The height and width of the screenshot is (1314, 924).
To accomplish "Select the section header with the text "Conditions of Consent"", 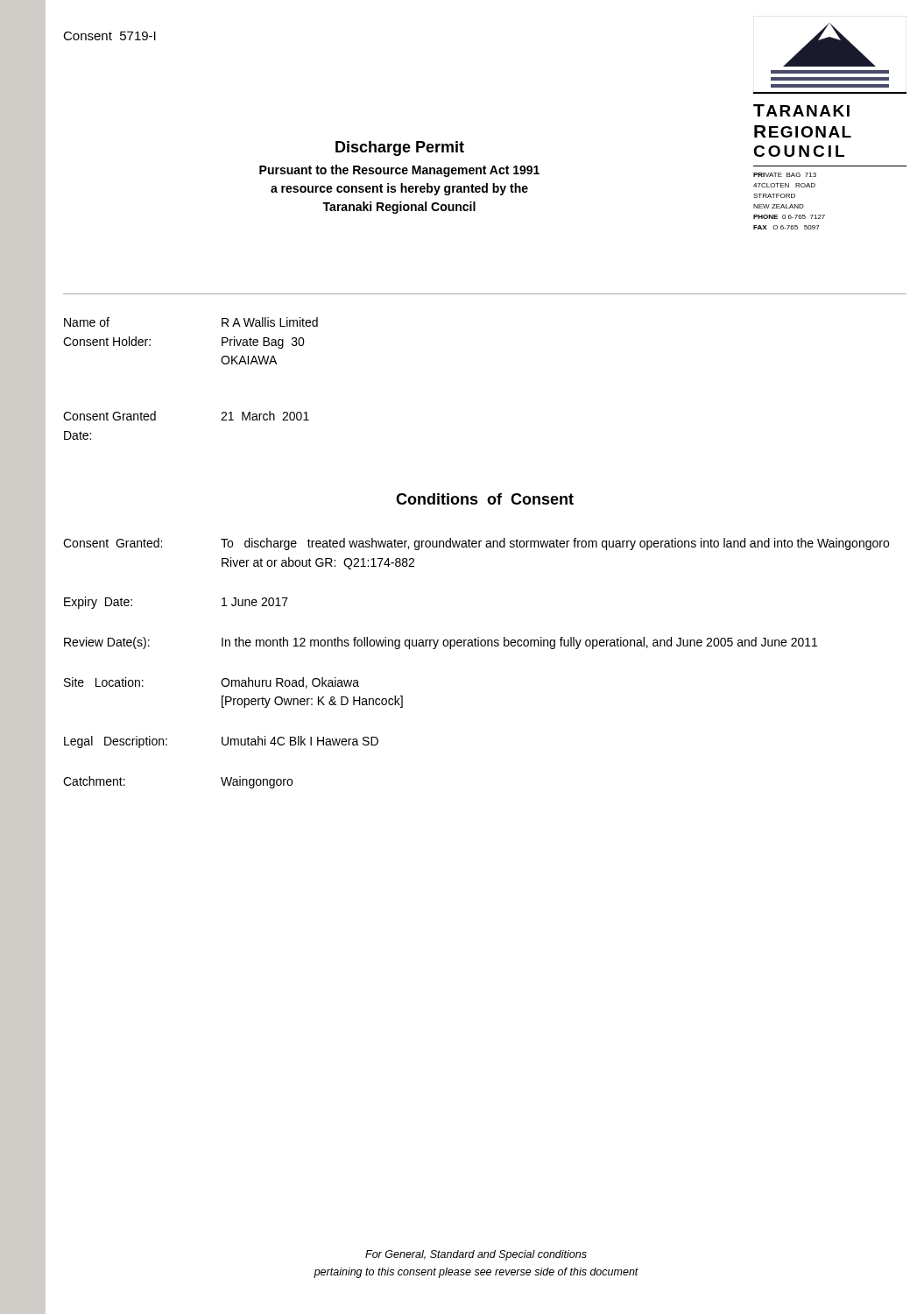I will coord(485,500).
